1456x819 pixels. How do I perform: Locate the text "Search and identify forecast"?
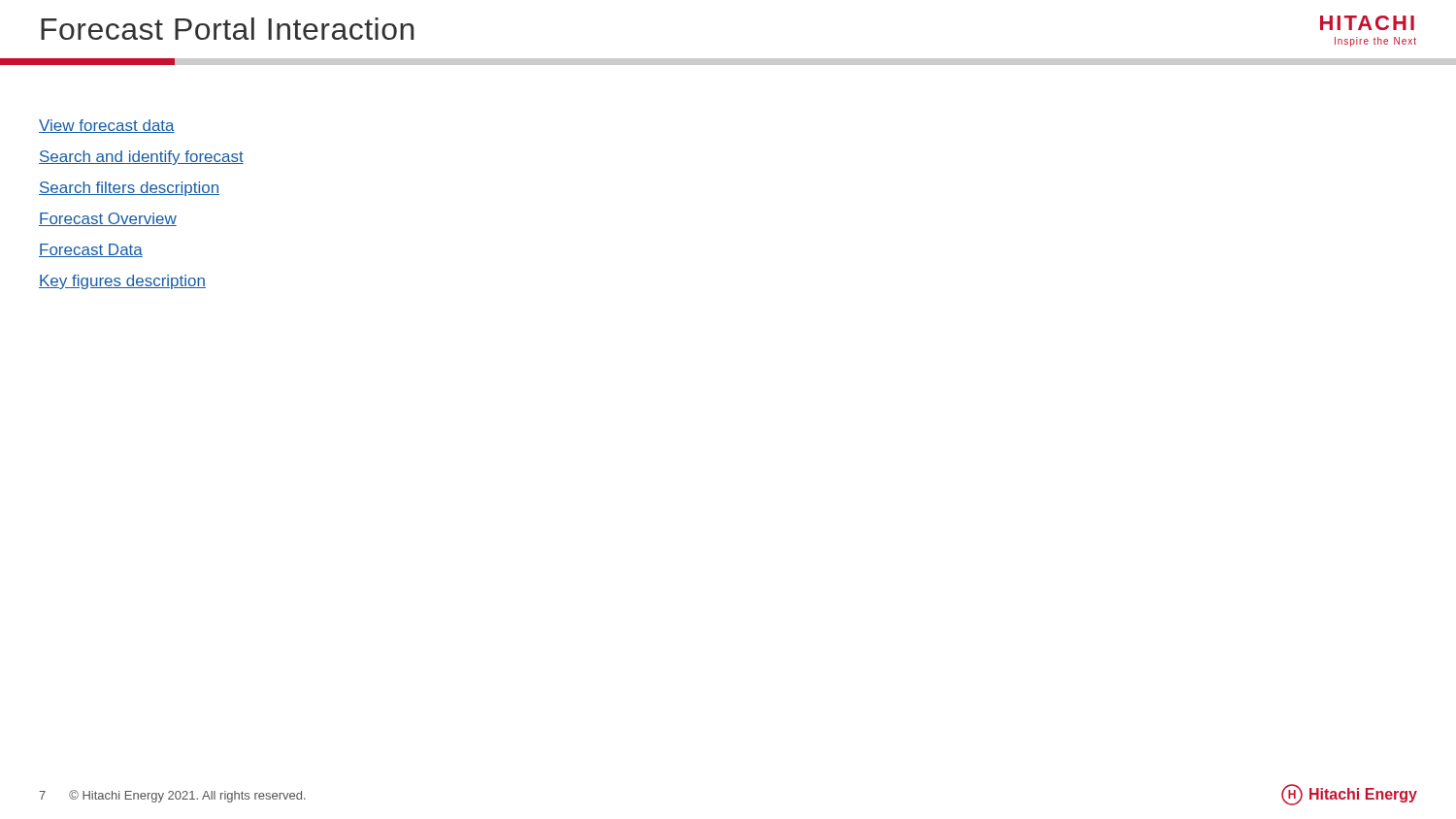141,157
